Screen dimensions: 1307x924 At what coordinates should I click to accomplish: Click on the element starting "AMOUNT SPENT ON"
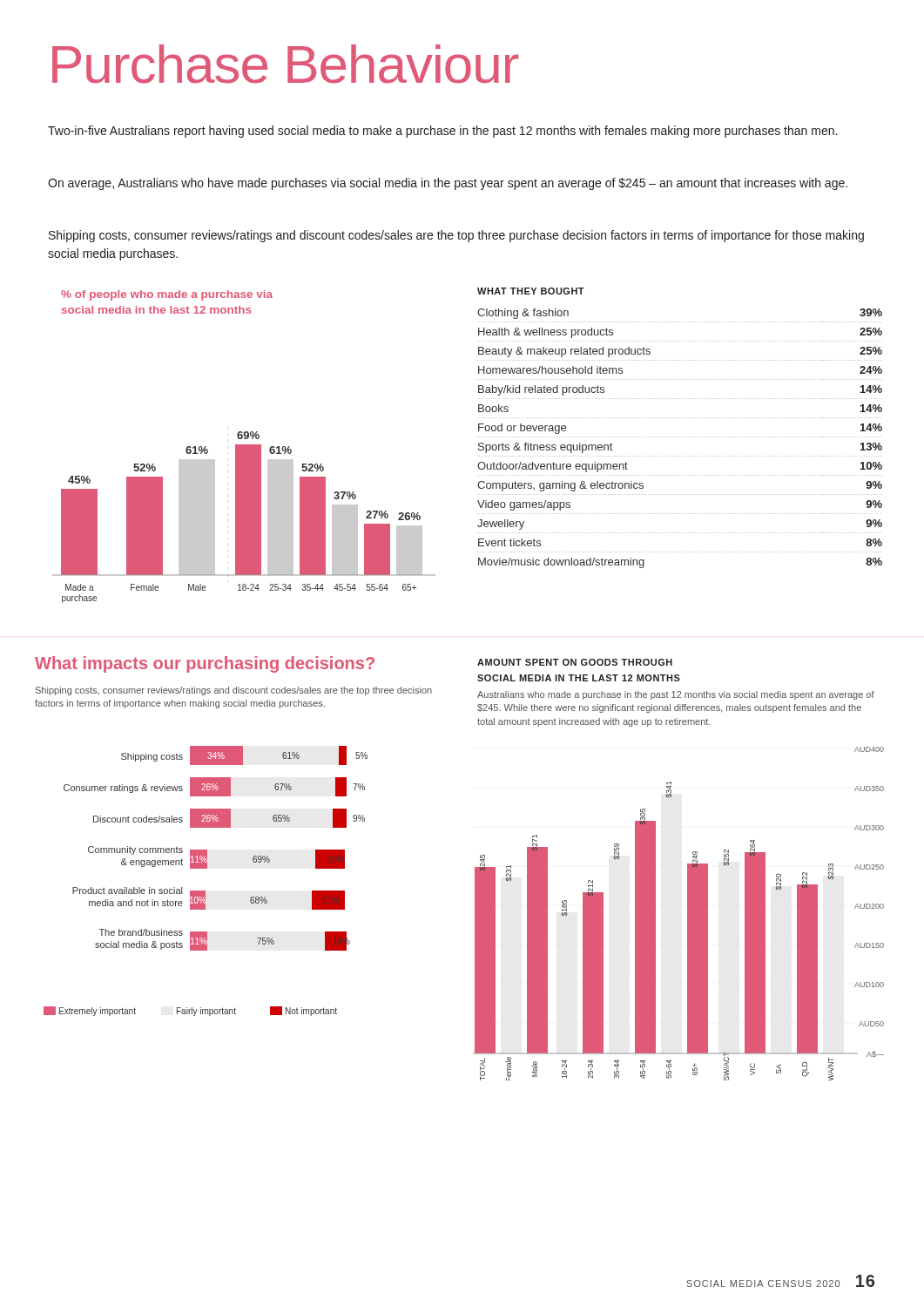click(579, 670)
